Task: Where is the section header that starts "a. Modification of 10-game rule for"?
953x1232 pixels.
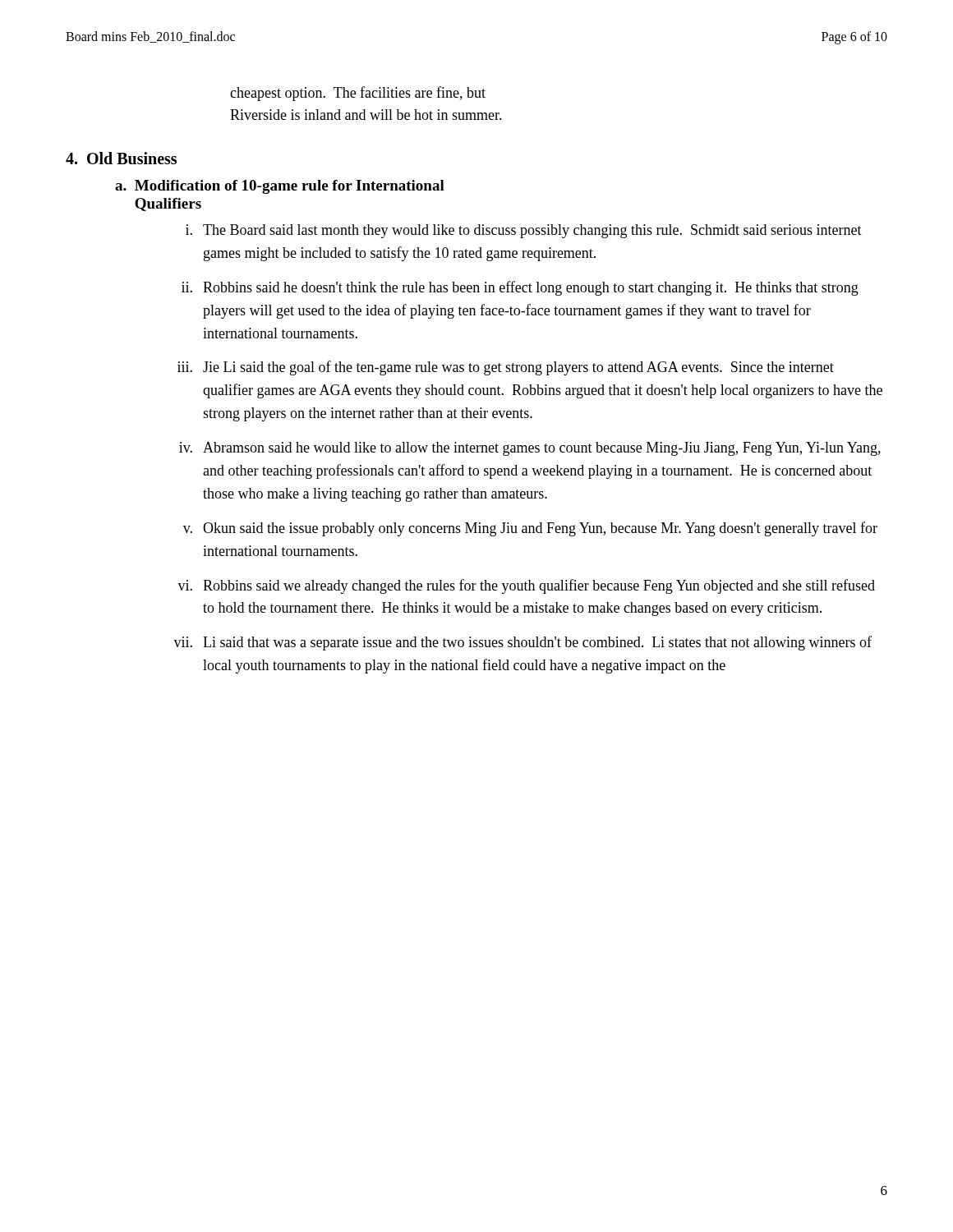Action: coord(280,194)
